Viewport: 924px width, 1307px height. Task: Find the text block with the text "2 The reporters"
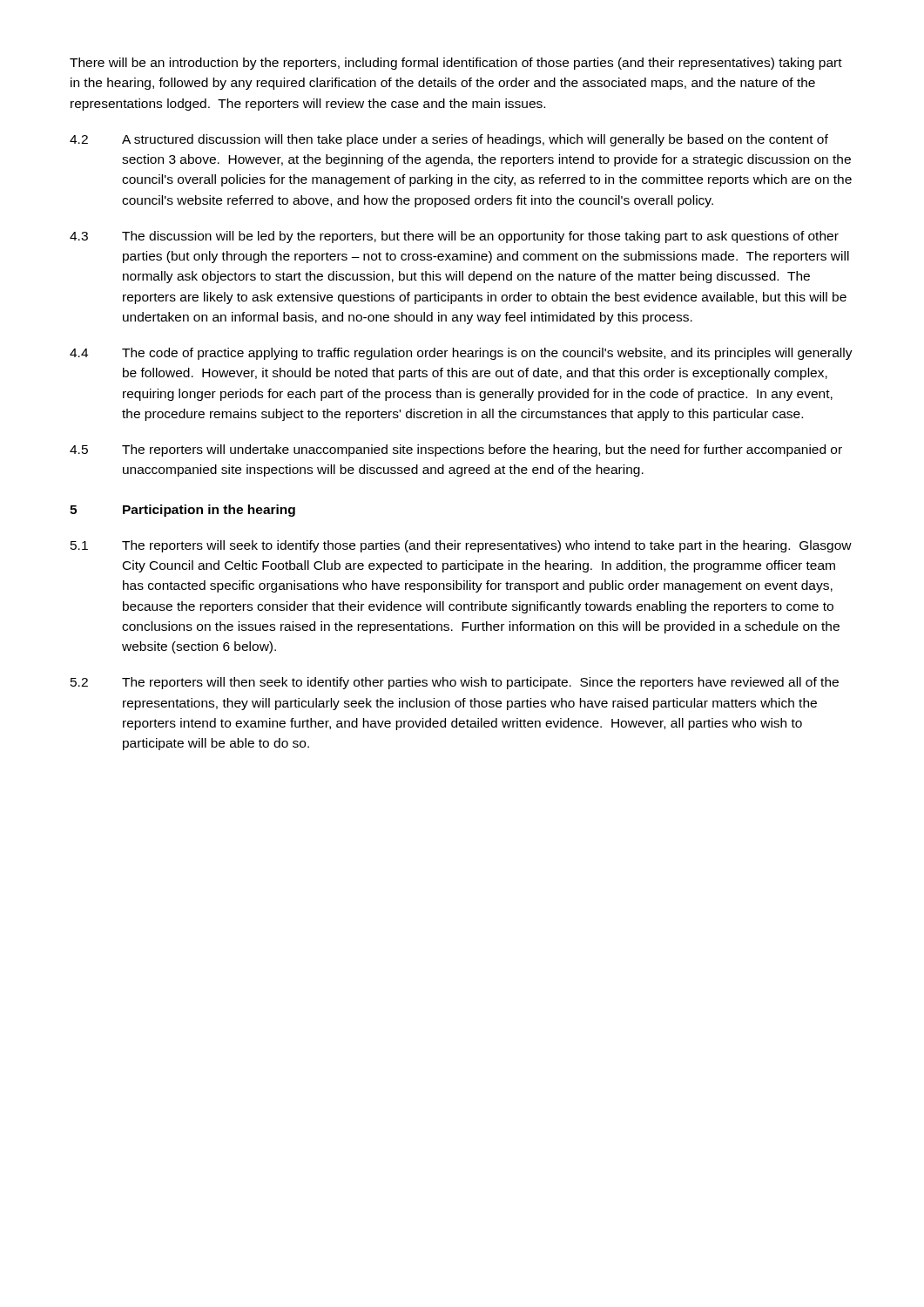pyautogui.click(x=462, y=713)
